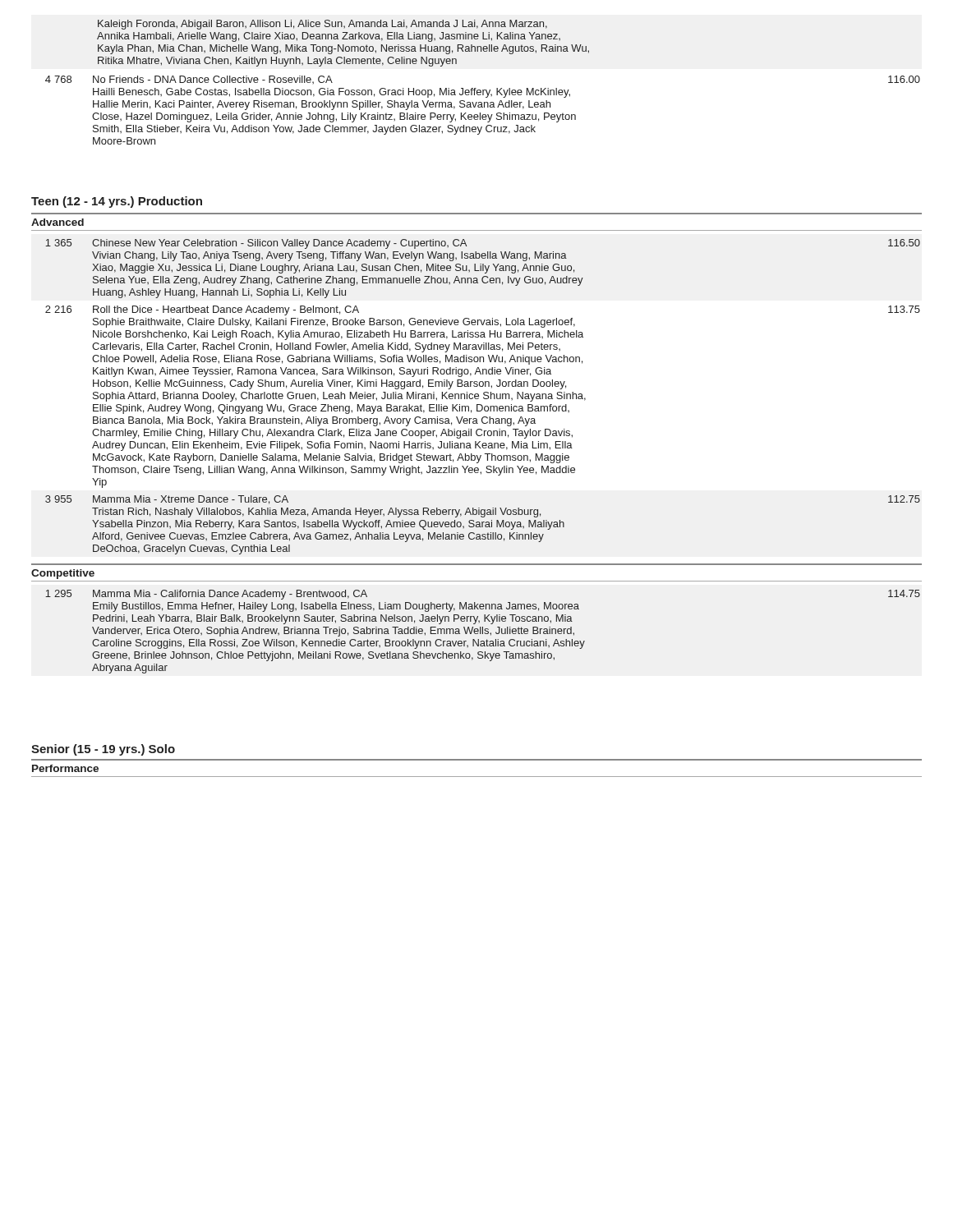Point to the block beginning "4 768 No Friends -"
This screenshot has height=1232, width=953.
click(476, 109)
